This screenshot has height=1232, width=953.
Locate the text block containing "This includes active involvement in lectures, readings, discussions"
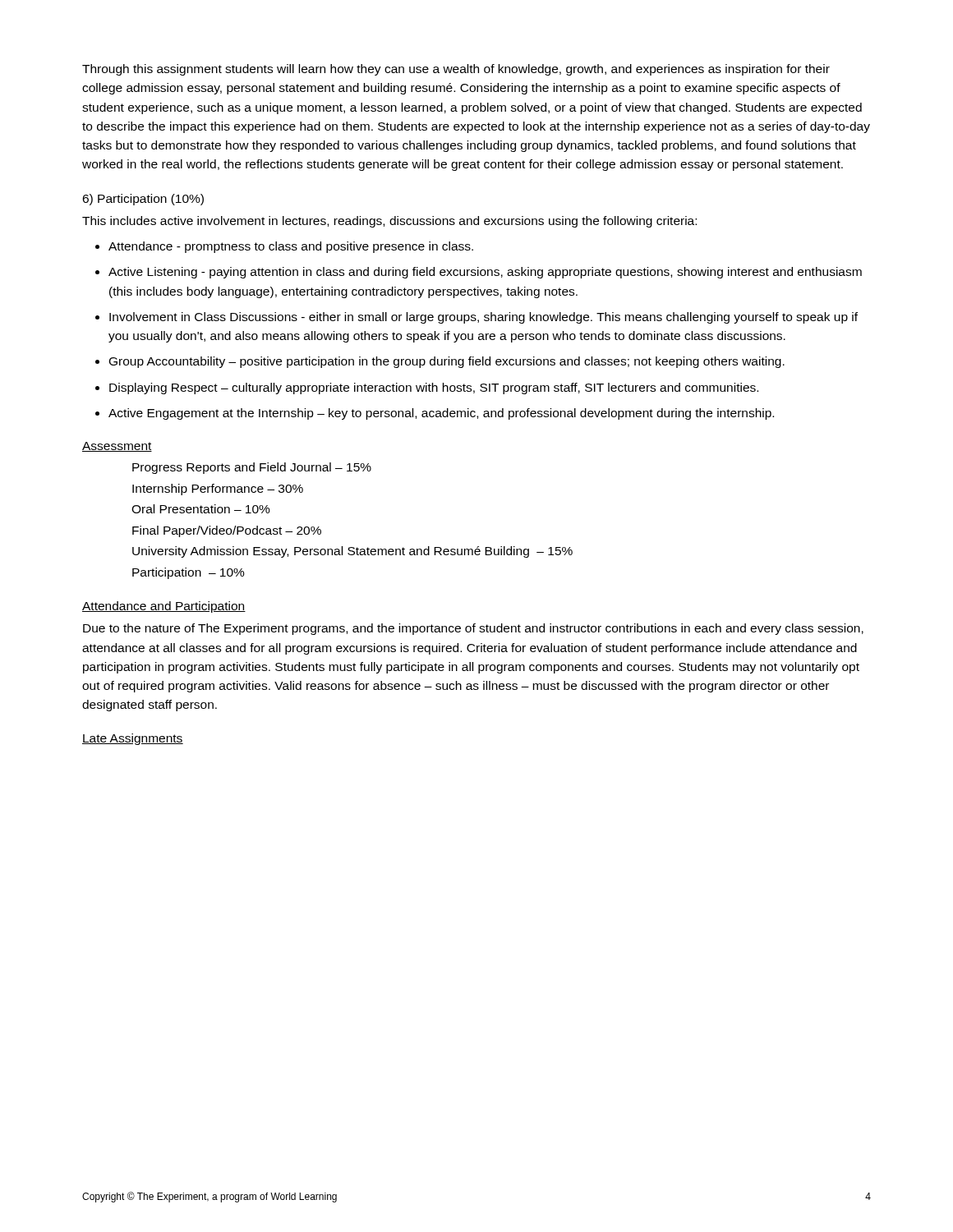390,220
